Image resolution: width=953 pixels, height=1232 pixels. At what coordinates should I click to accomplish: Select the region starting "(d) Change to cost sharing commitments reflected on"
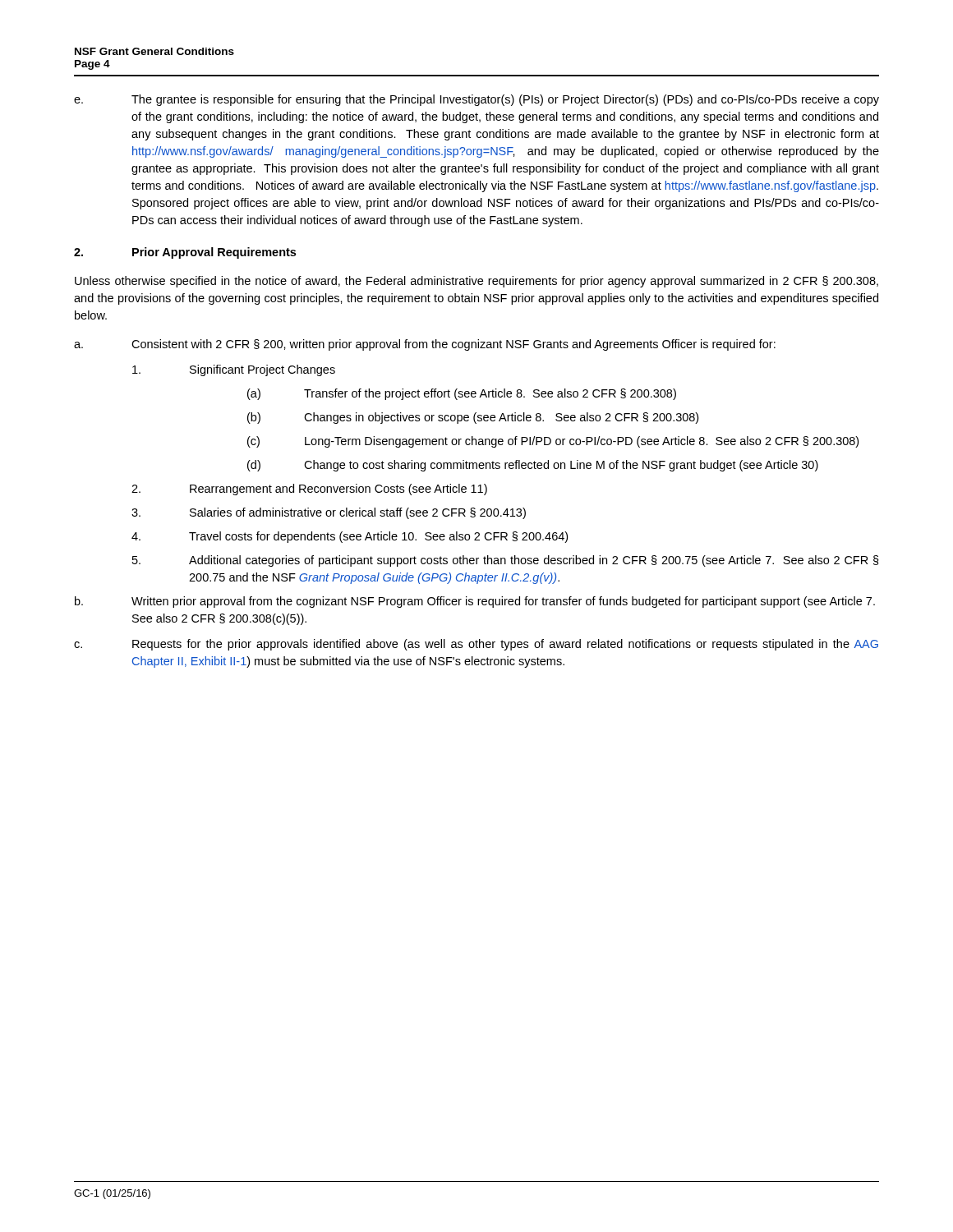pos(563,466)
